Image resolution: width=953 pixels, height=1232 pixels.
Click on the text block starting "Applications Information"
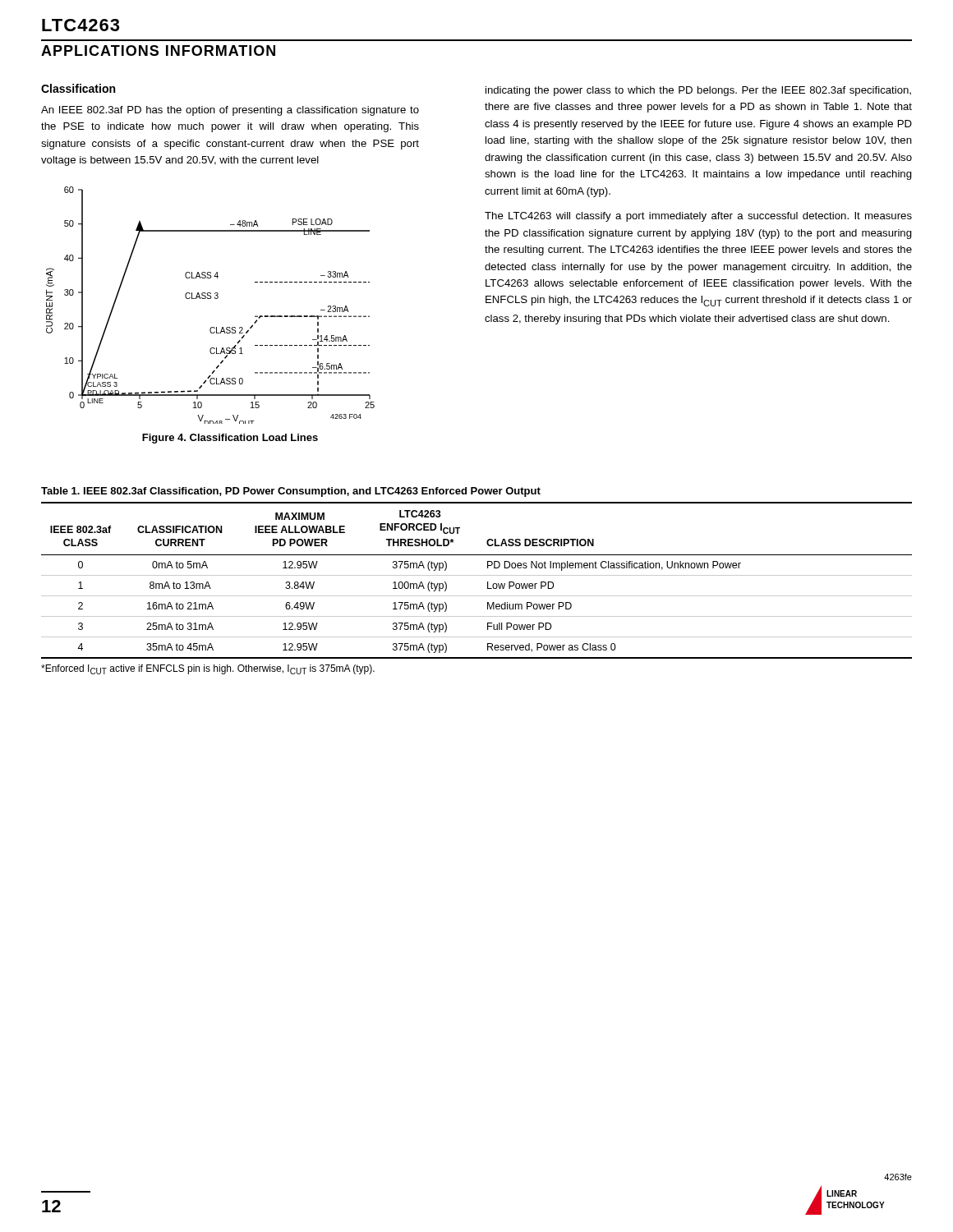click(159, 51)
